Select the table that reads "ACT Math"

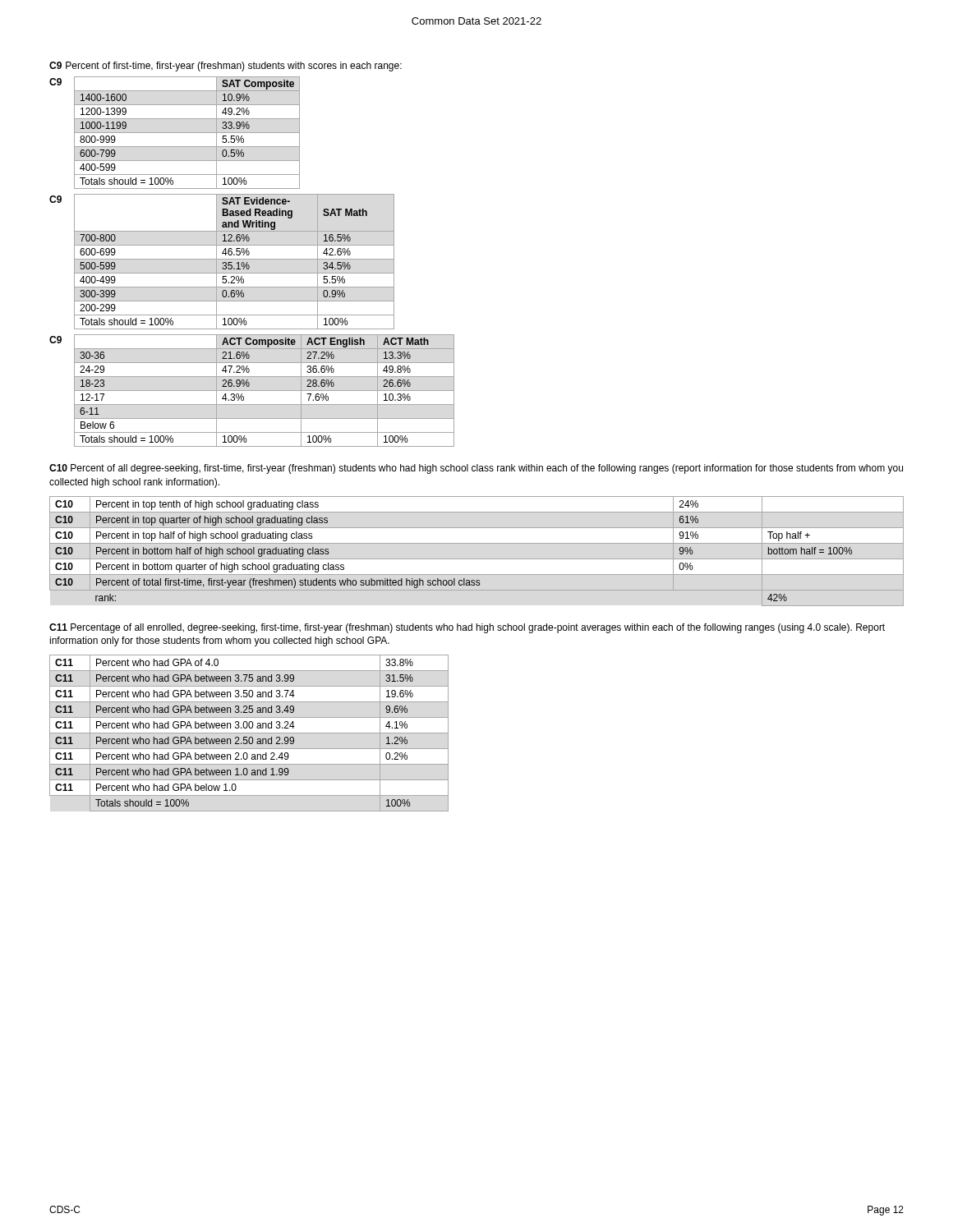tap(476, 391)
